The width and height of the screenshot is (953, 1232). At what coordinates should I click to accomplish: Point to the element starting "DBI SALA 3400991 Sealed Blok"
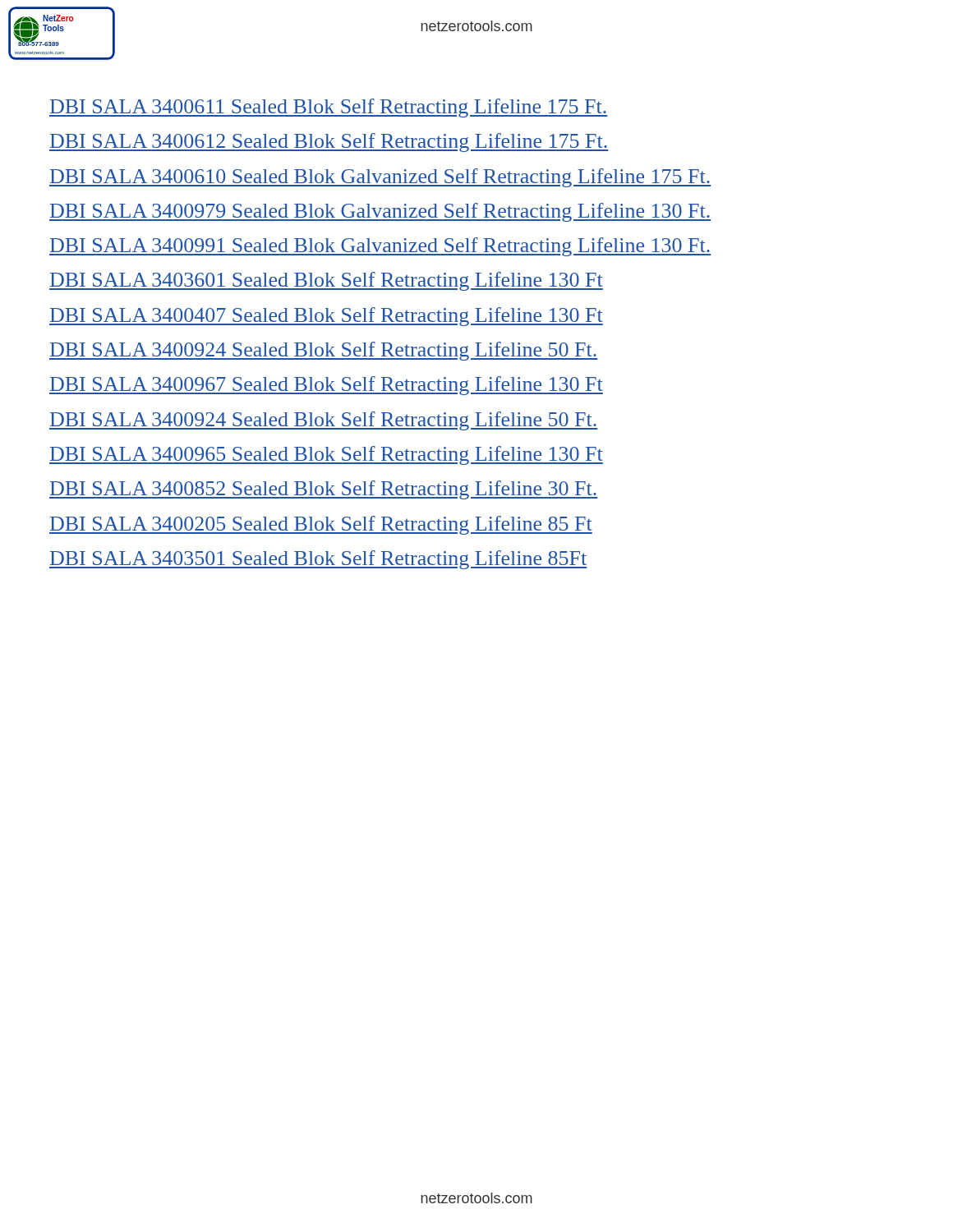(476, 246)
